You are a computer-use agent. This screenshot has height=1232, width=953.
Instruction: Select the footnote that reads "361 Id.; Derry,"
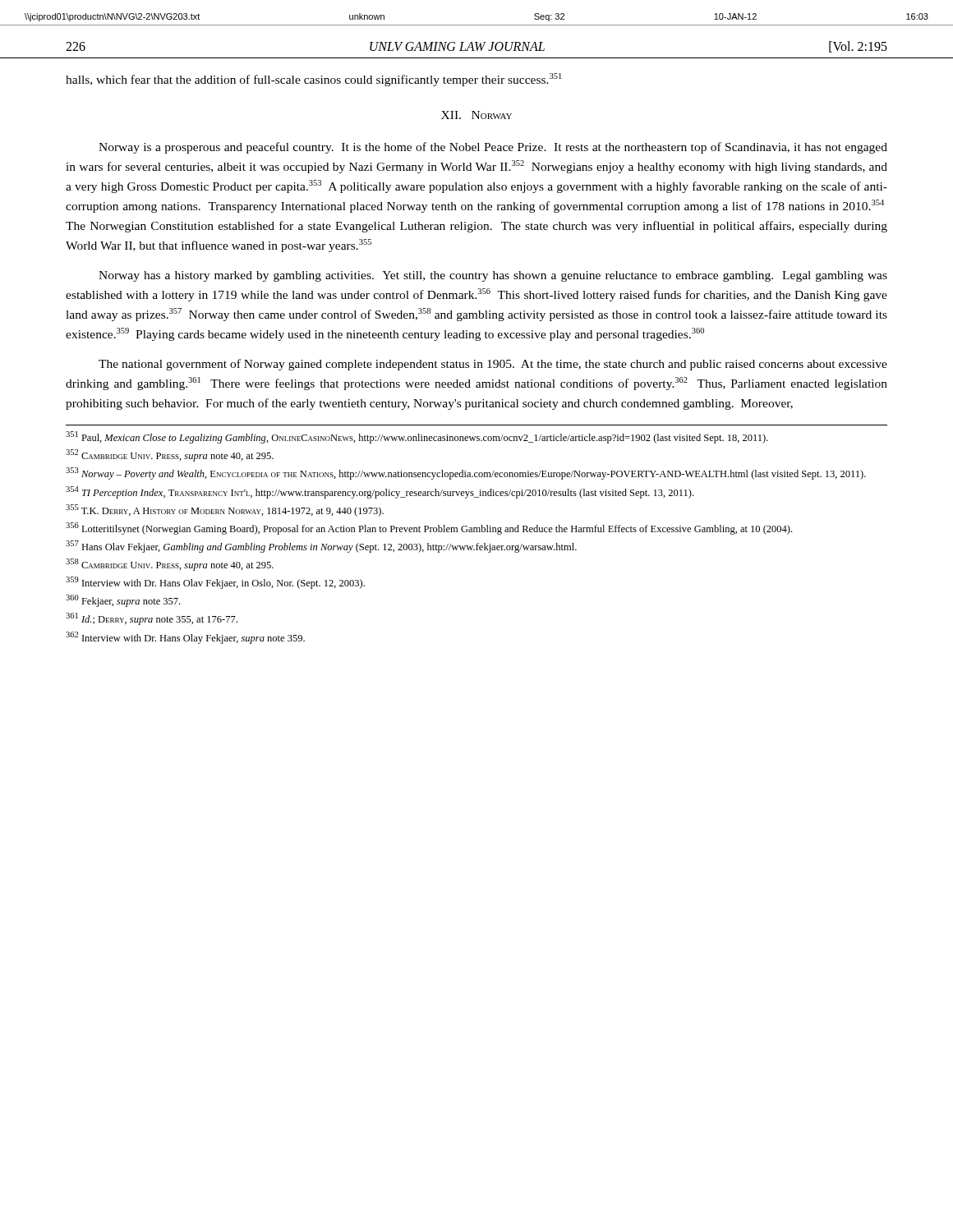(152, 619)
